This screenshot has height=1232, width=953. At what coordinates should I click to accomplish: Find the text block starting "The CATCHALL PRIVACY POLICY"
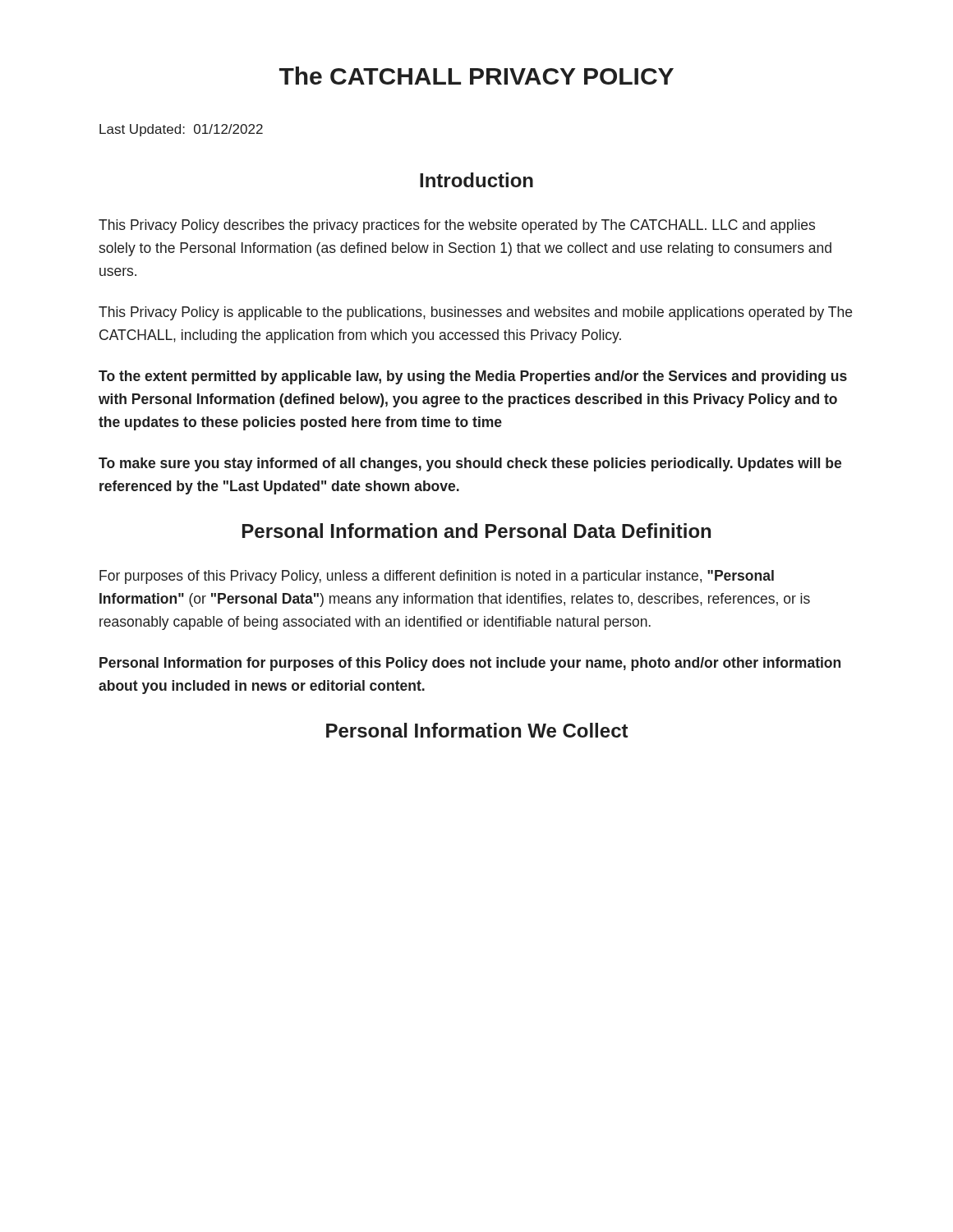pyautogui.click(x=476, y=77)
